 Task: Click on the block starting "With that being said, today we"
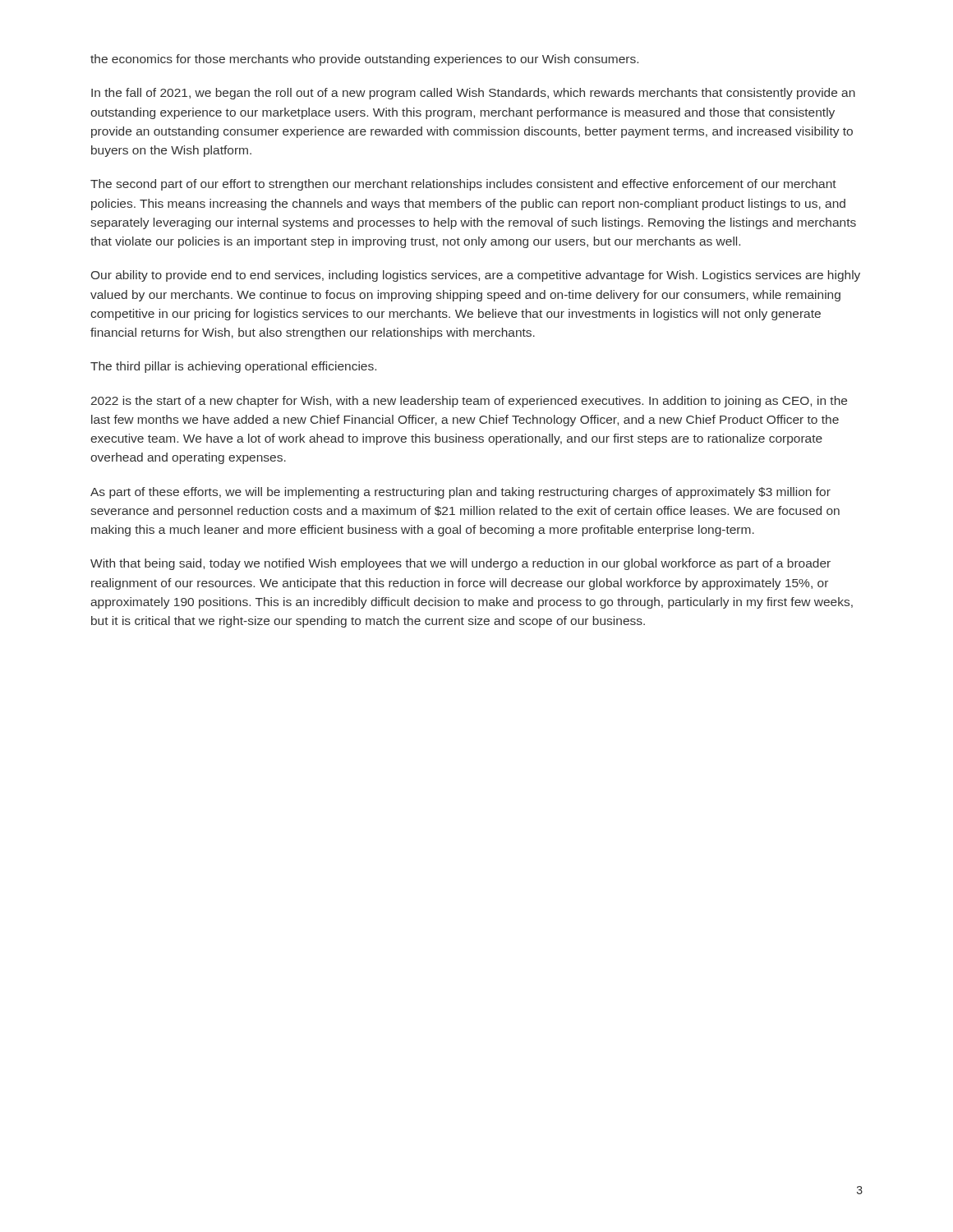[472, 592]
